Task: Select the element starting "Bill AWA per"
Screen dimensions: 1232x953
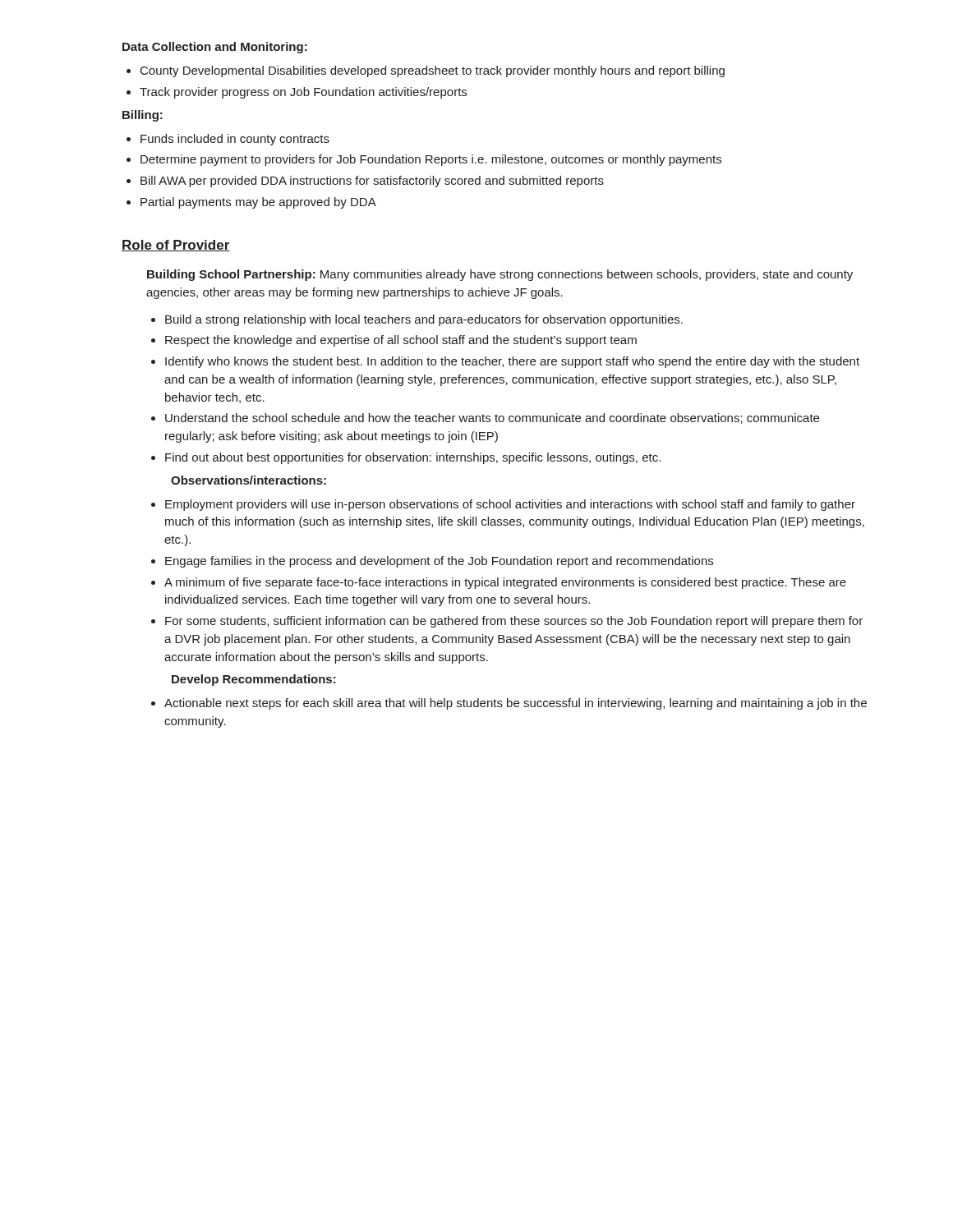Action: click(372, 180)
